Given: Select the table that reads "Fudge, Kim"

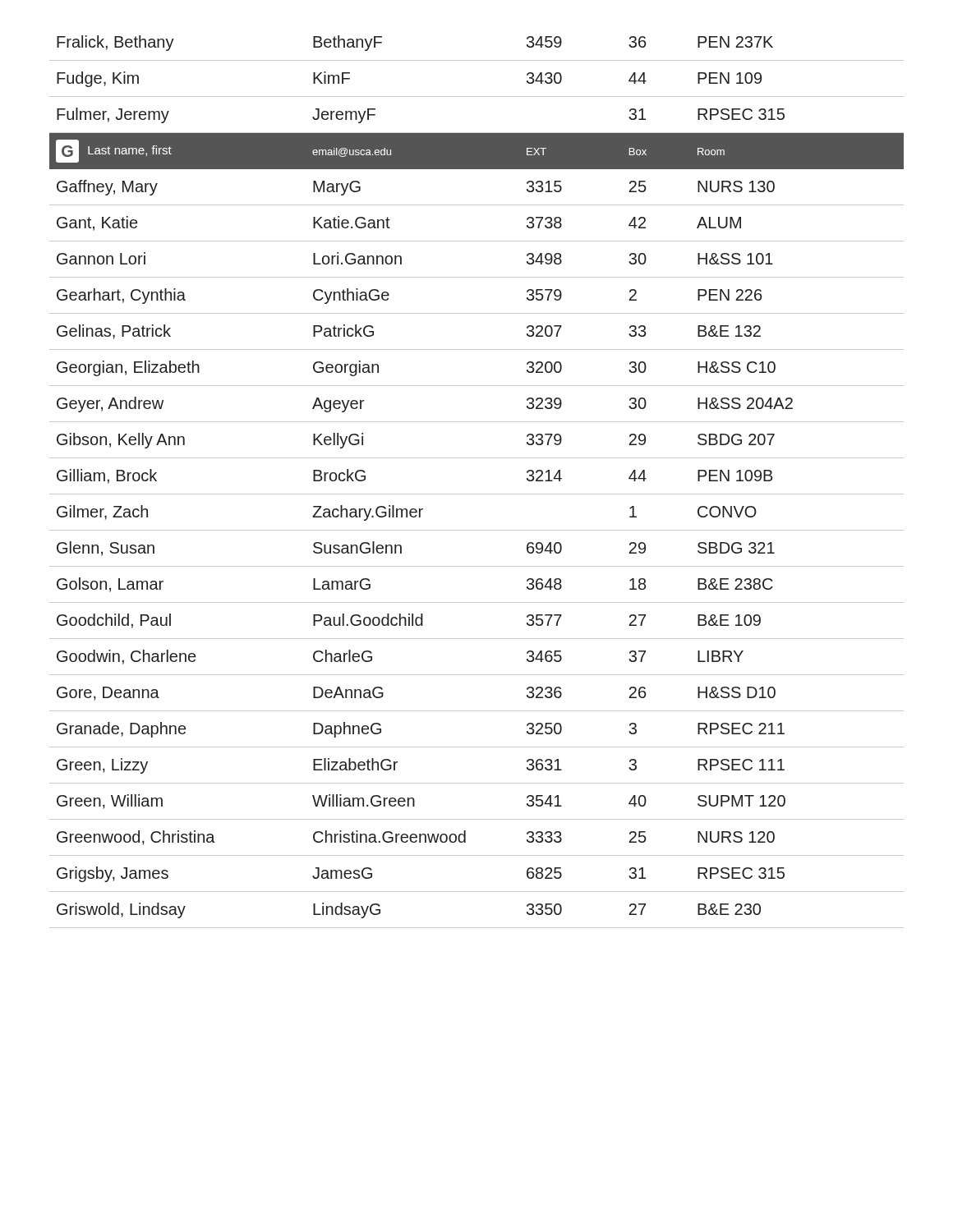Looking at the screenshot, I should 476,476.
